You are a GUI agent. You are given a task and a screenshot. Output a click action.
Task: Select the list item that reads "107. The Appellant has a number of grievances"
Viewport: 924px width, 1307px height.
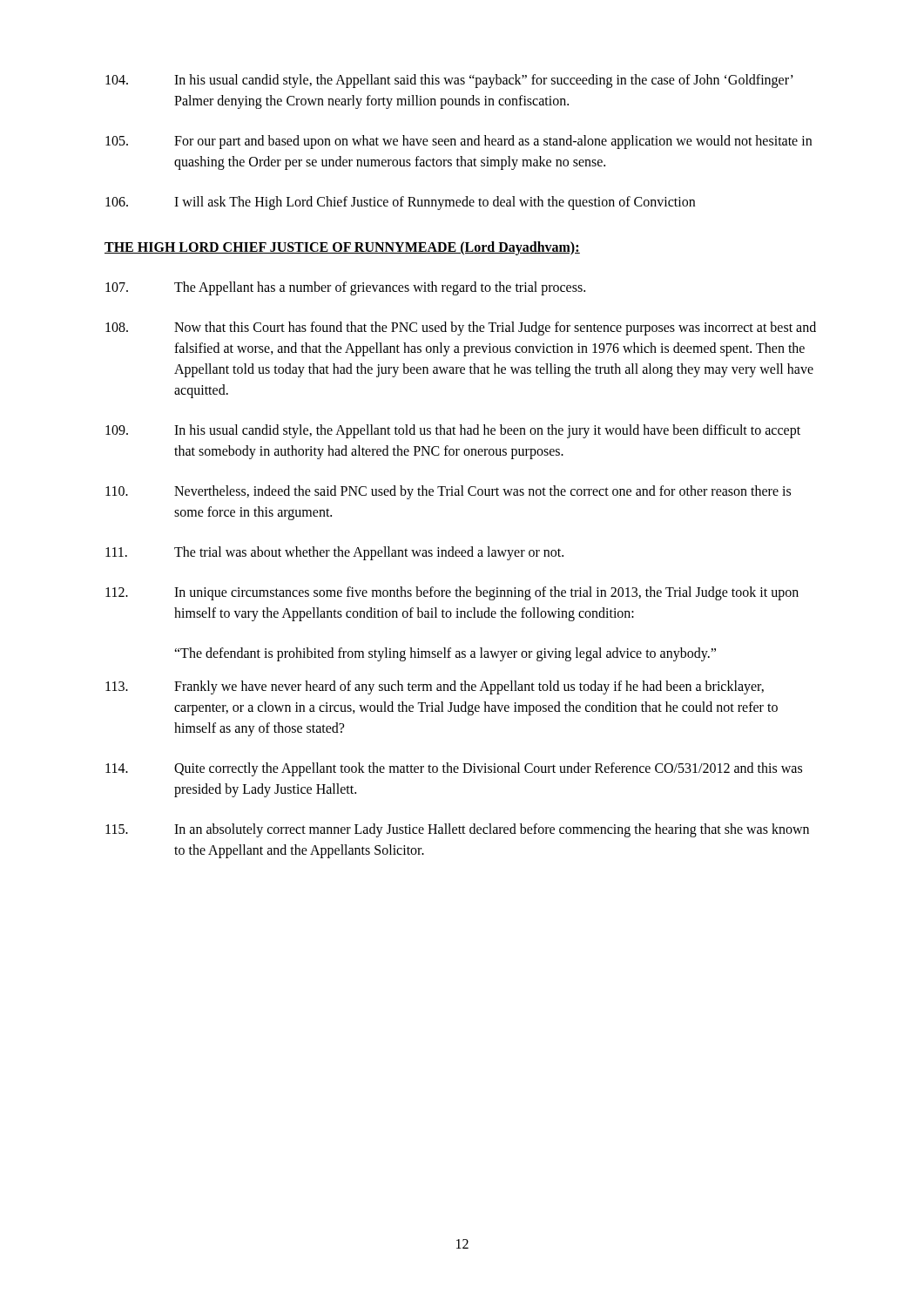pos(462,288)
